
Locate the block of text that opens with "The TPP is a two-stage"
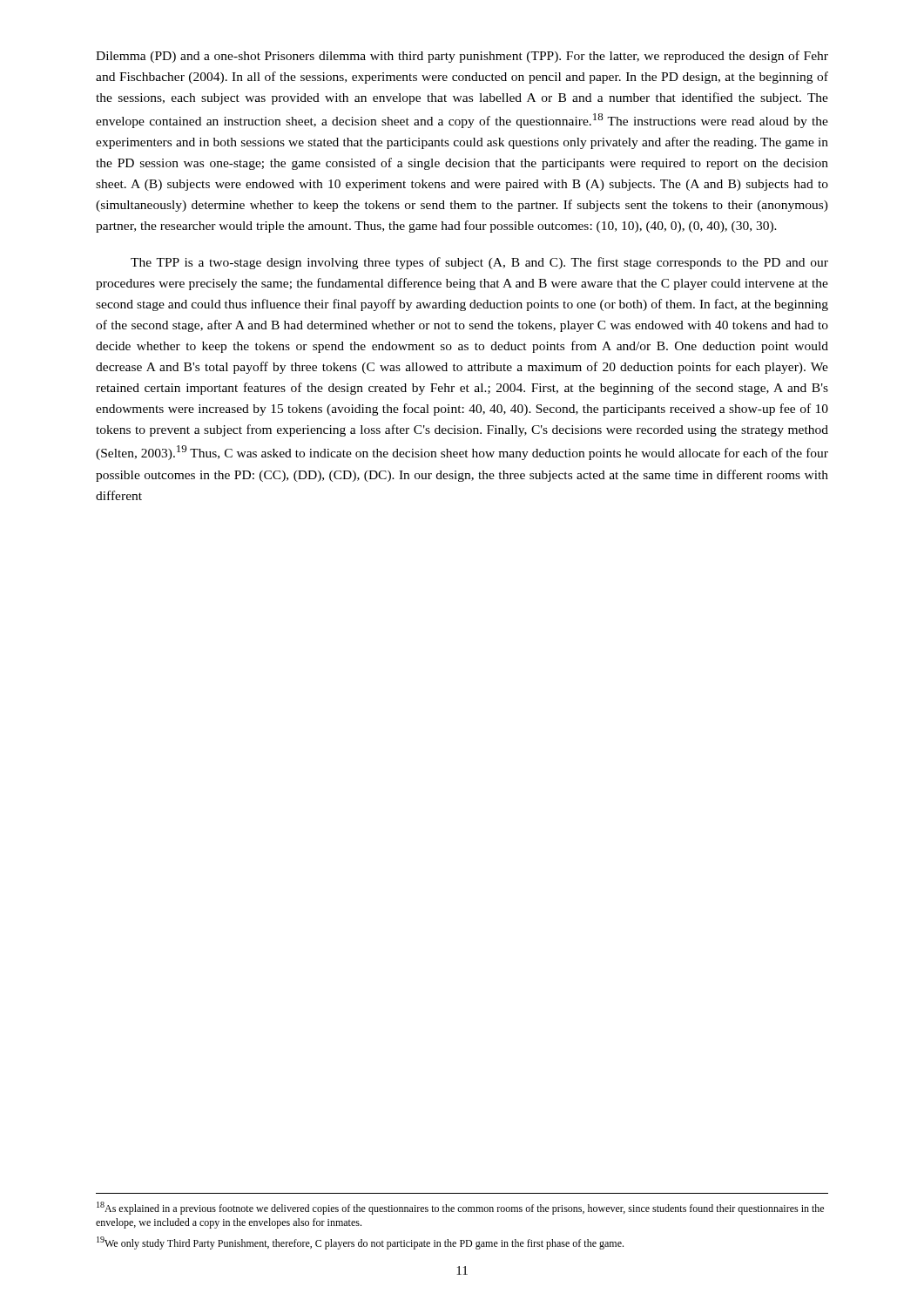click(462, 379)
